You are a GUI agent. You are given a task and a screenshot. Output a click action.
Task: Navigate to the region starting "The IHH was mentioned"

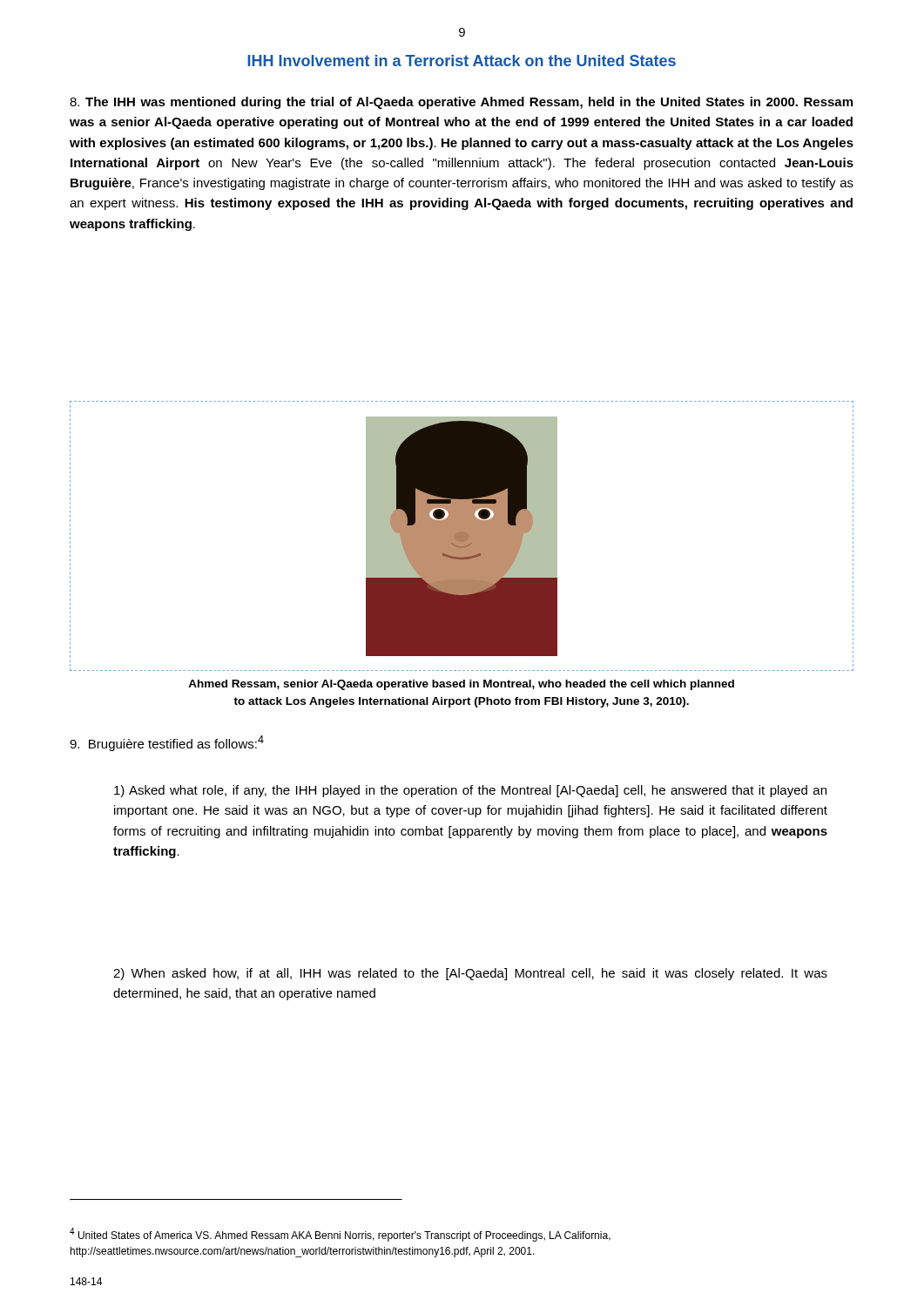click(x=462, y=162)
